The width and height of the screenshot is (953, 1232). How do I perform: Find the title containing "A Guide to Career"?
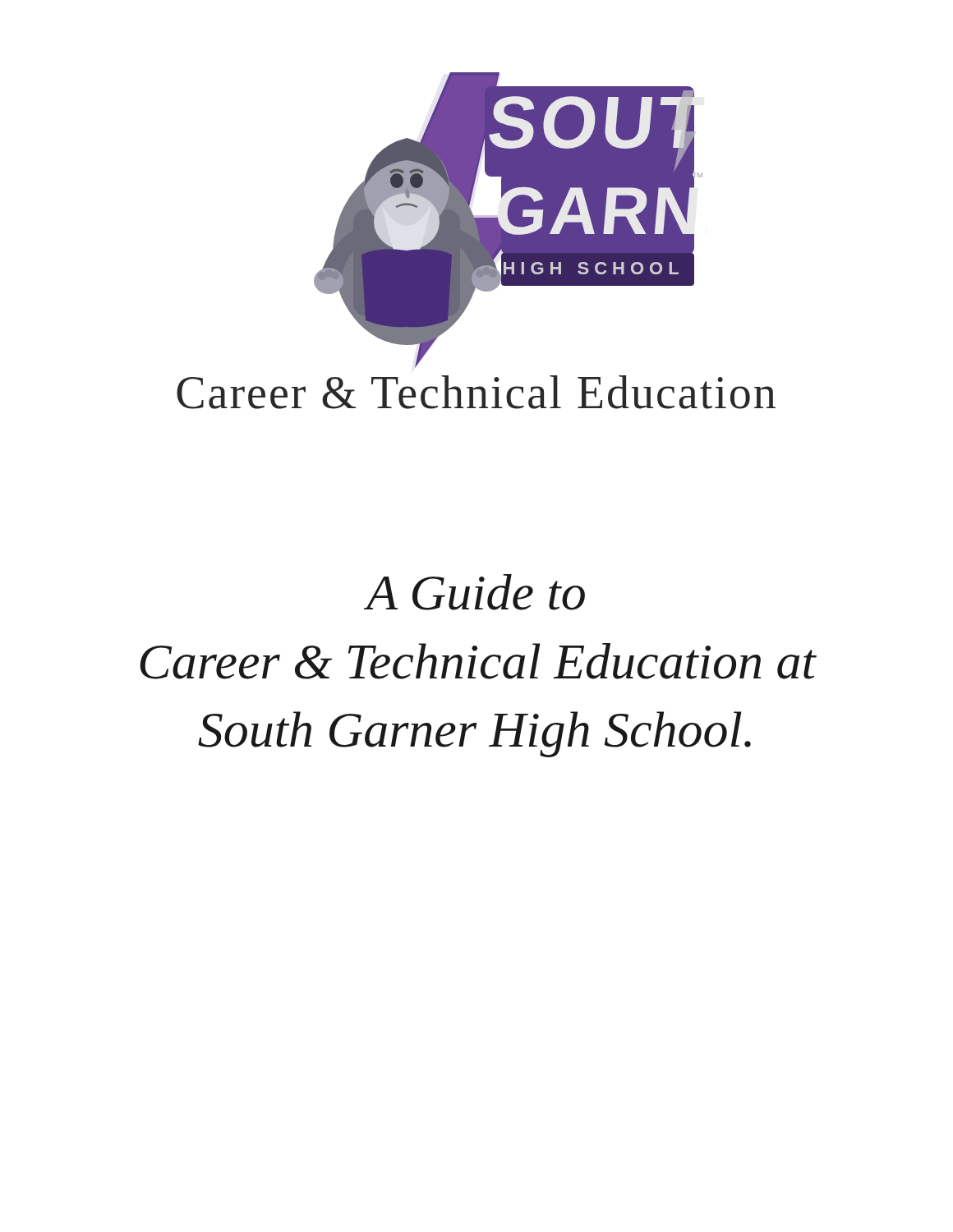(476, 662)
